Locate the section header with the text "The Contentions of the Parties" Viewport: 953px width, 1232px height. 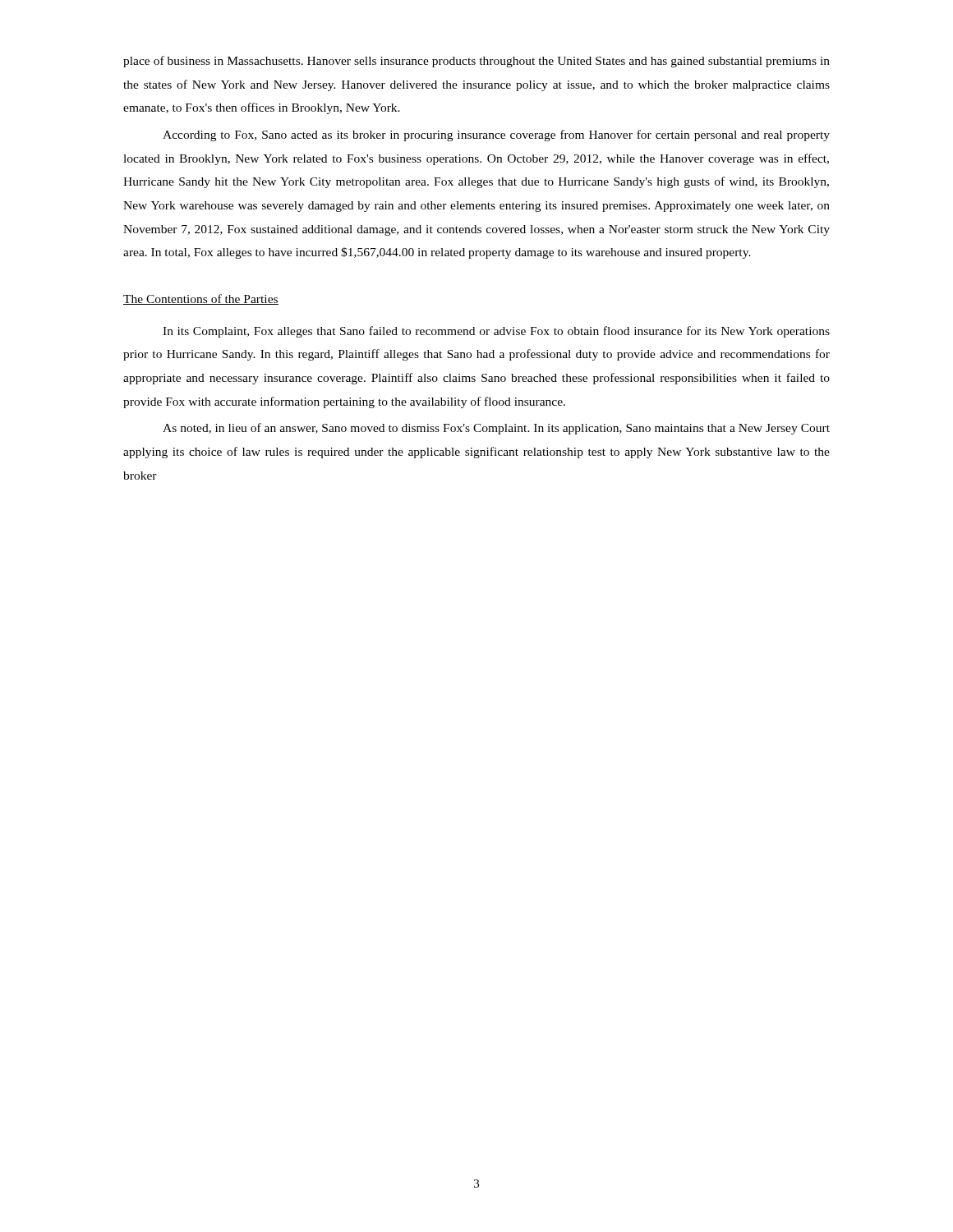coord(201,299)
